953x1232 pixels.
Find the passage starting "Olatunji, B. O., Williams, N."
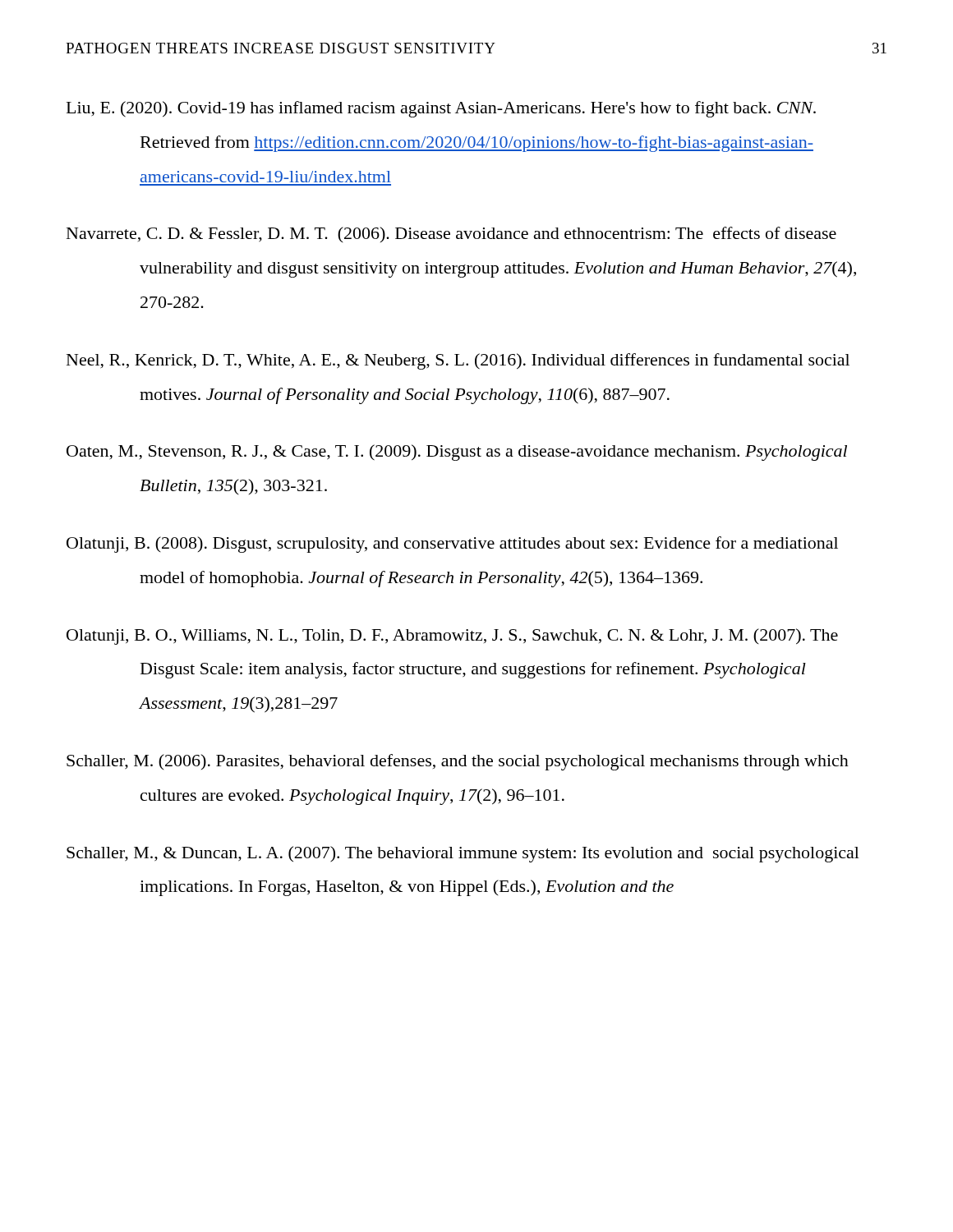pos(452,668)
